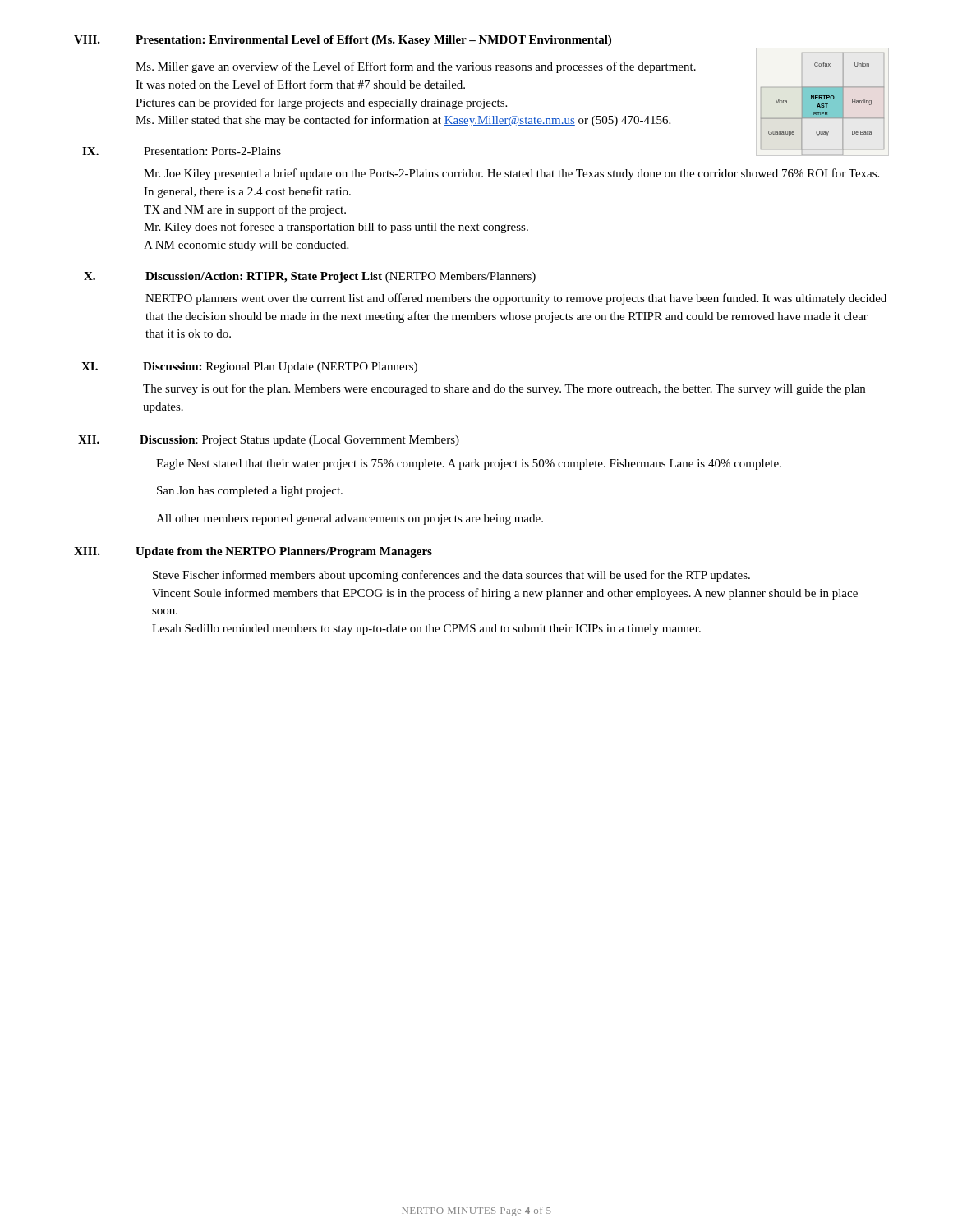Point to the text starting "NERTPO planners went"
This screenshot has width=953, height=1232.
click(x=516, y=317)
